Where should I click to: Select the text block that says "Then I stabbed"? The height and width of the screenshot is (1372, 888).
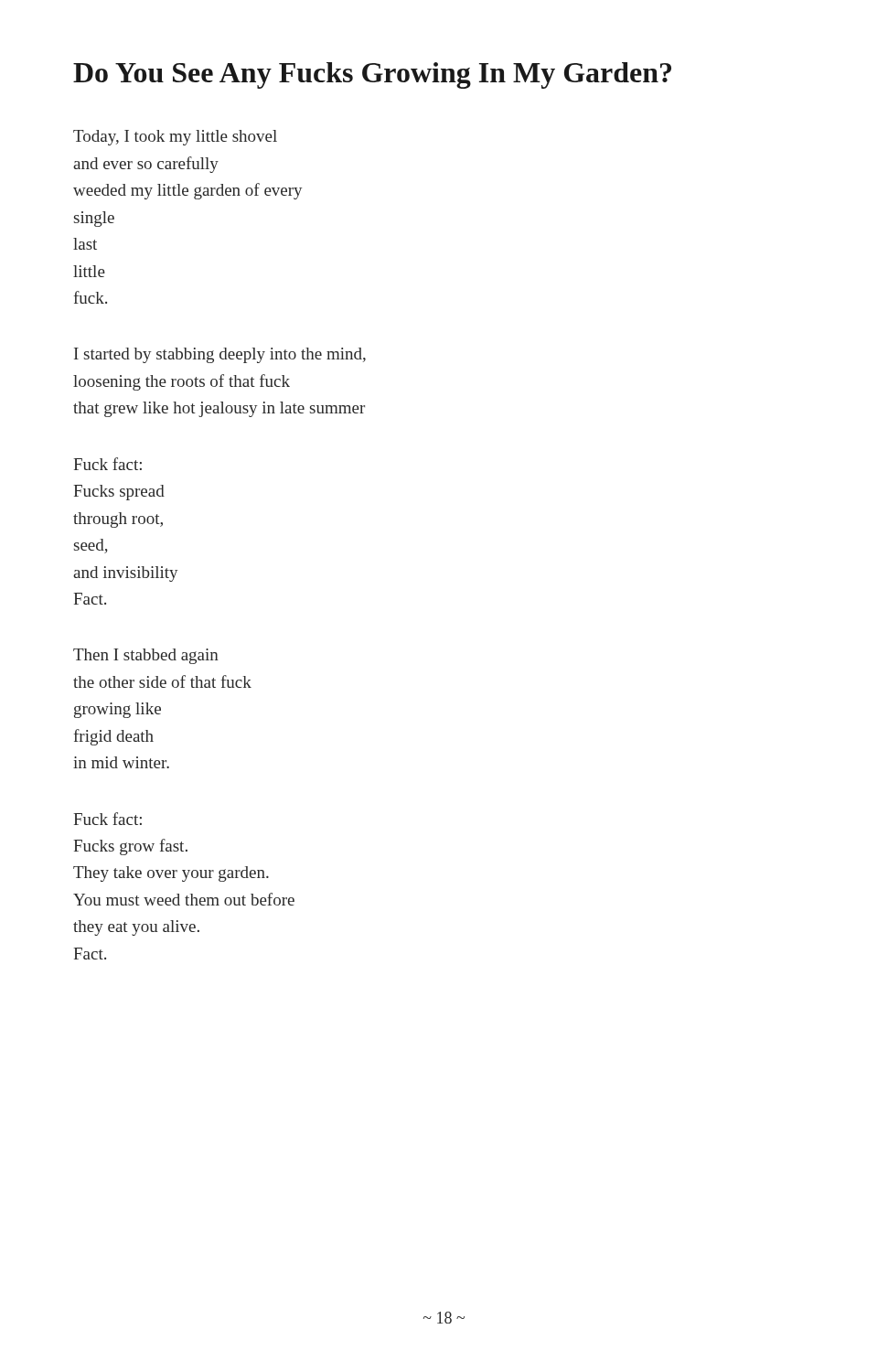(162, 709)
